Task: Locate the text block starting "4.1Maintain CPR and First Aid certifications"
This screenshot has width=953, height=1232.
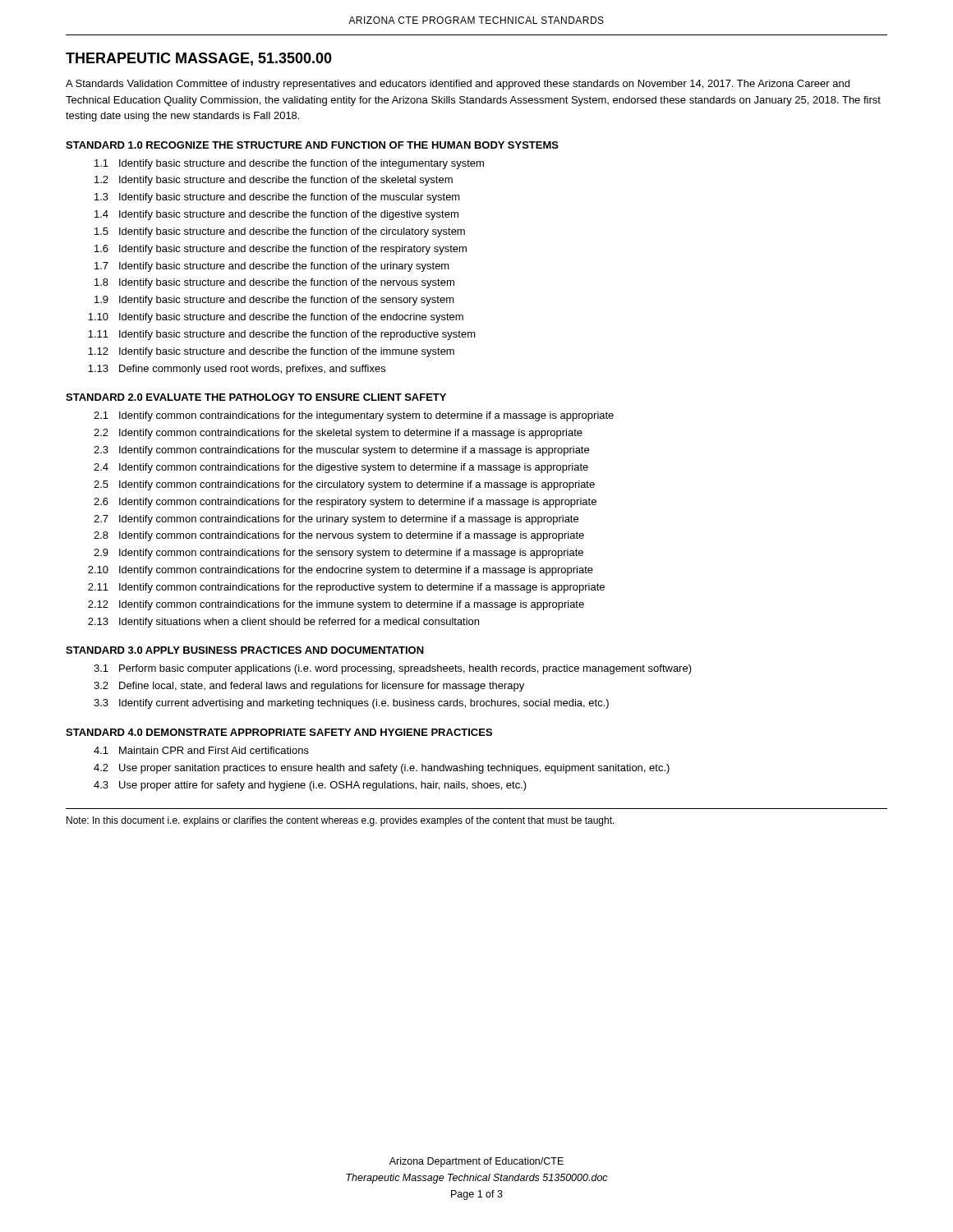Action: tap(201, 750)
